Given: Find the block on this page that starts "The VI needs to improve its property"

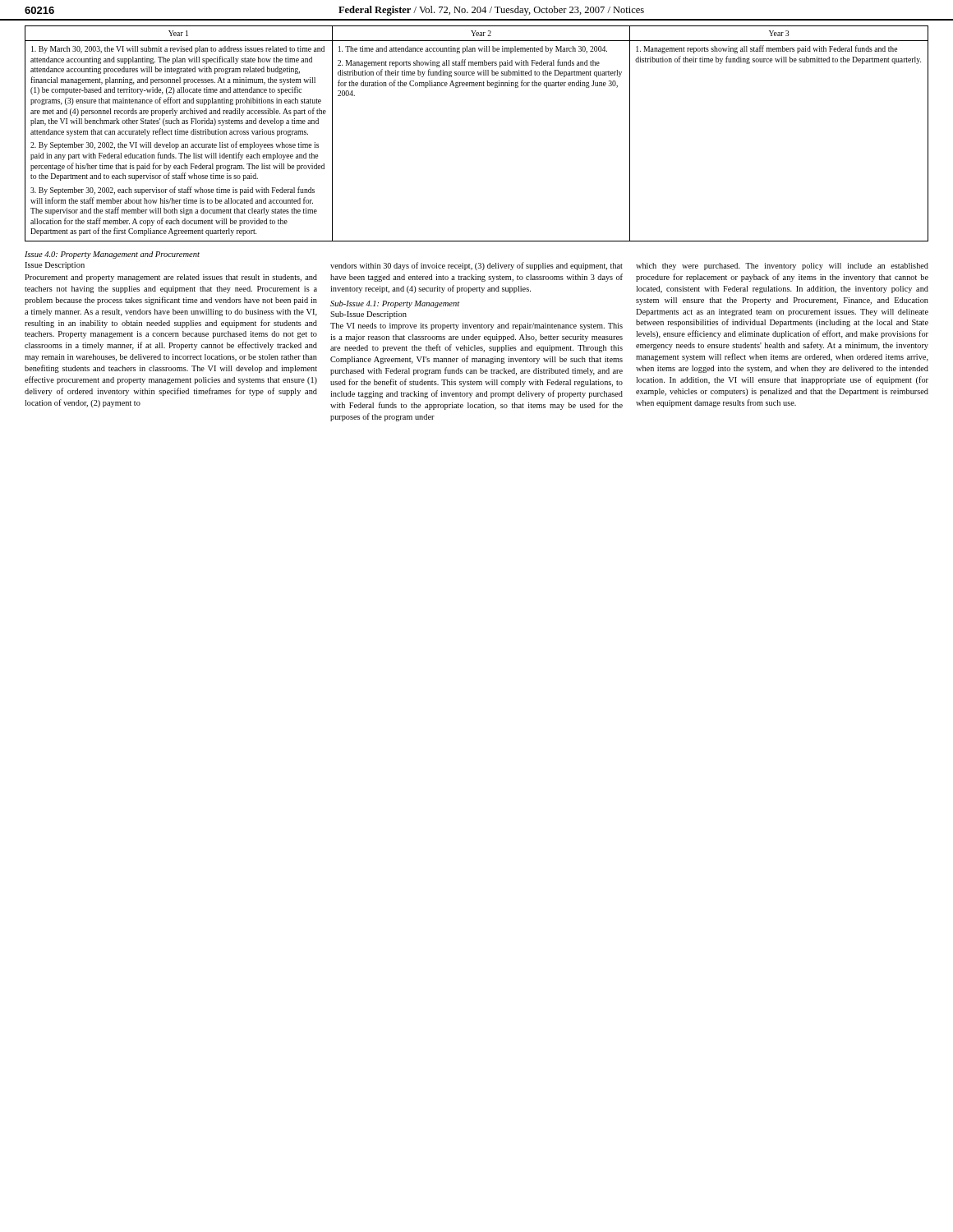Looking at the screenshot, I should click(x=476, y=371).
